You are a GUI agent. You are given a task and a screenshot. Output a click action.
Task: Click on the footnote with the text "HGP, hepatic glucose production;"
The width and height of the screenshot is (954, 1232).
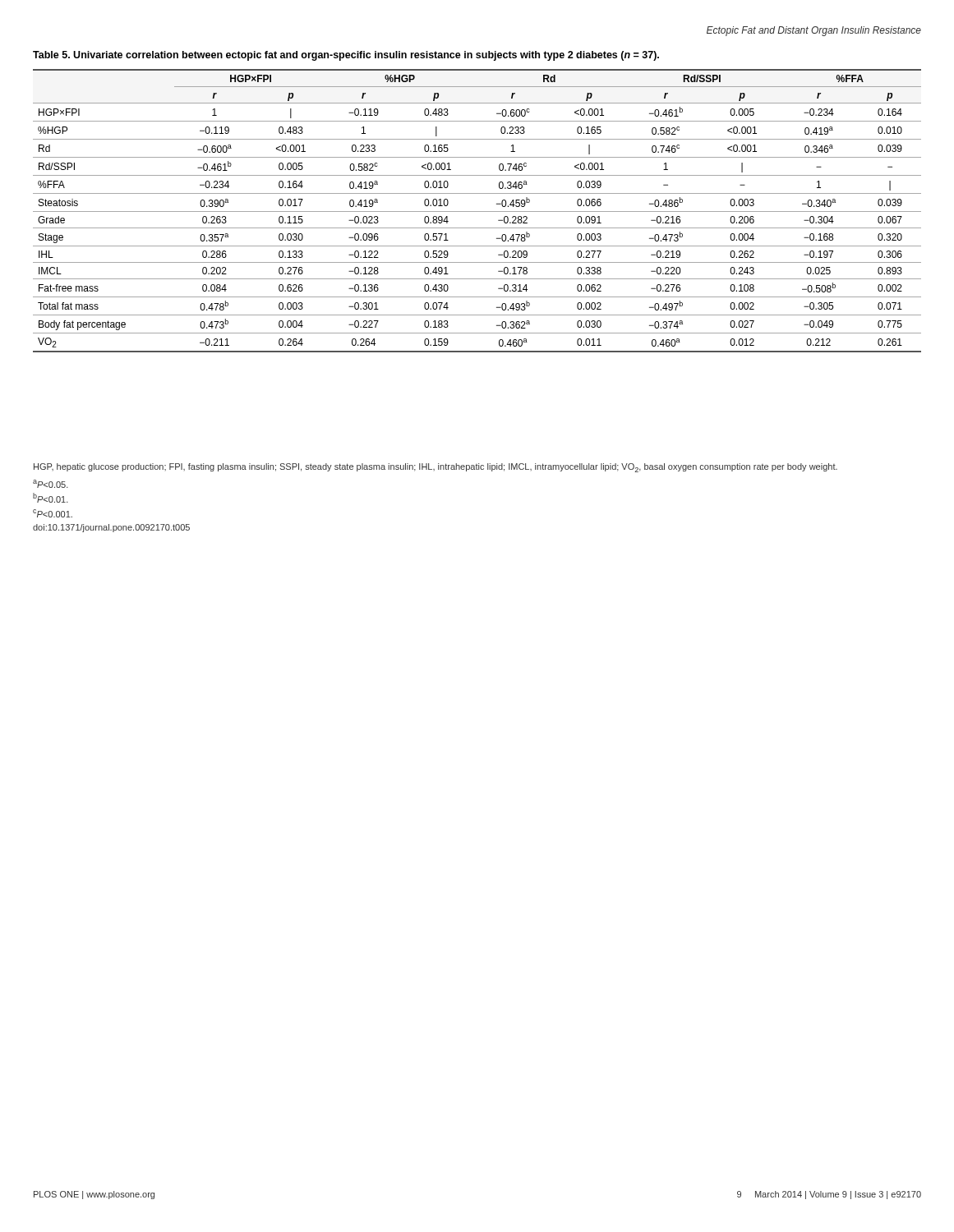pos(436,468)
